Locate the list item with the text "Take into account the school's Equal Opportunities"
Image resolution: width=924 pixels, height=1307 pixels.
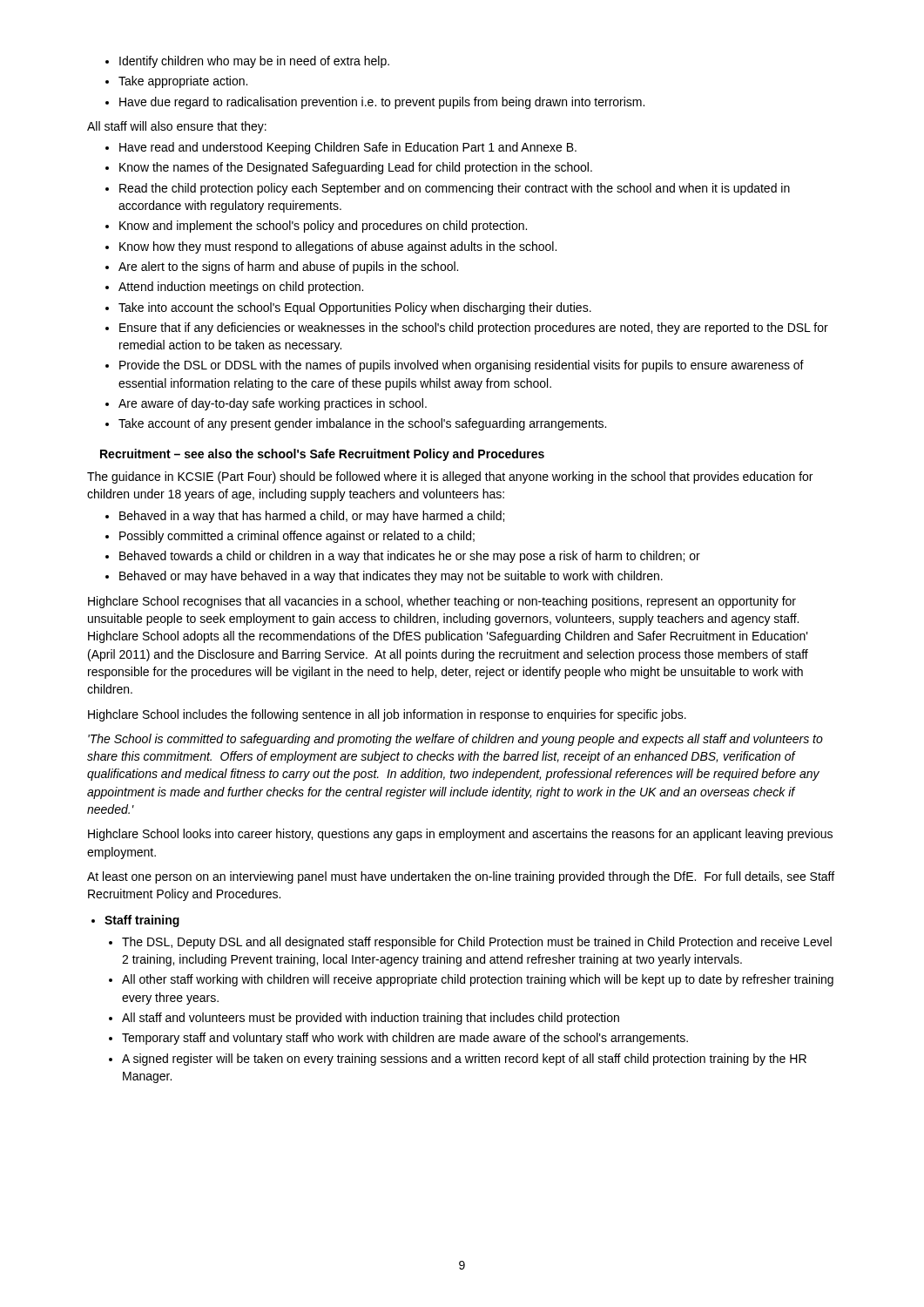(462, 307)
